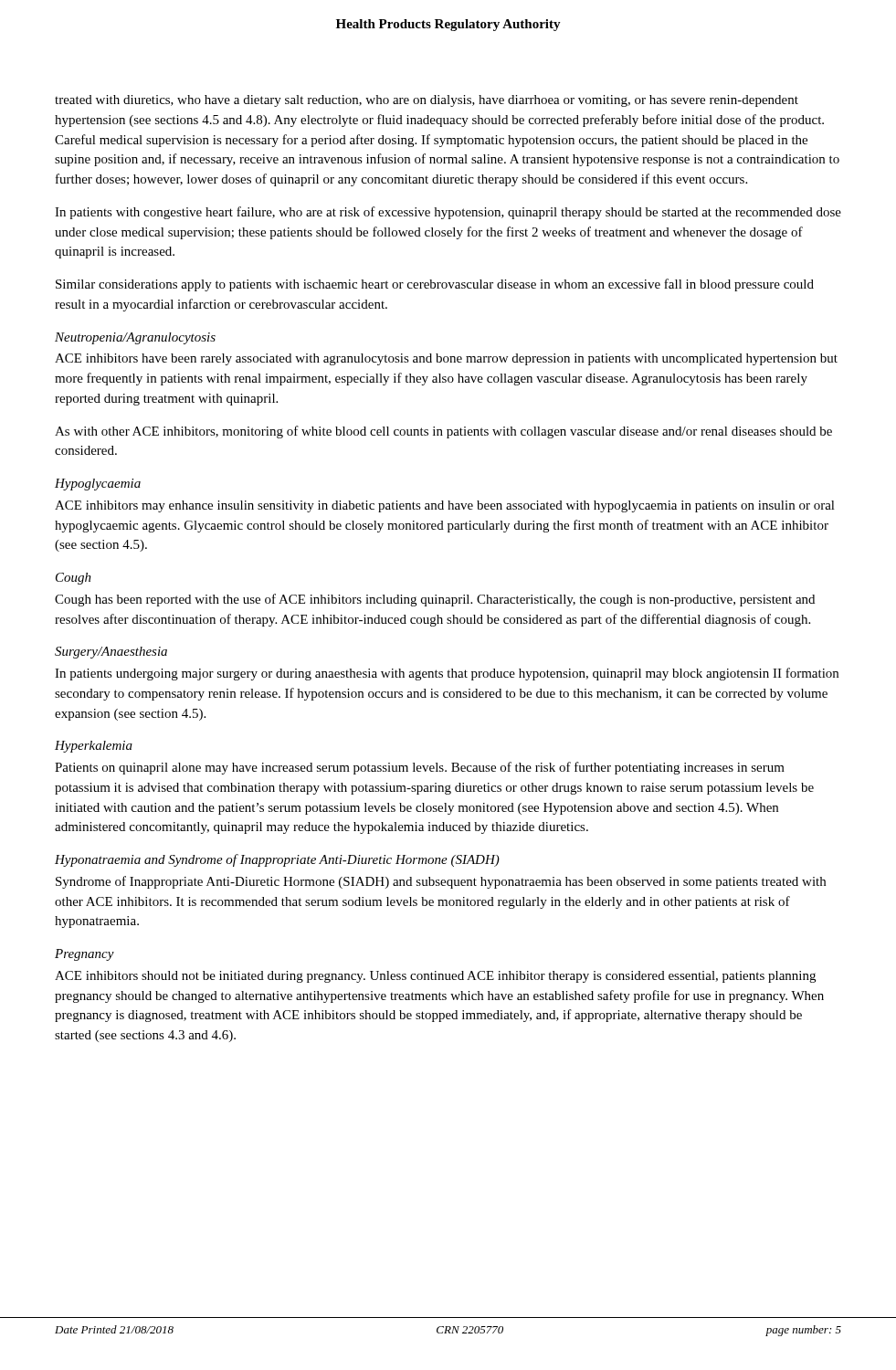This screenshot has width=896, height=1370.
Task: Find the text block with the text "Patients on quinapril alone"
Action: pos(434,797)
